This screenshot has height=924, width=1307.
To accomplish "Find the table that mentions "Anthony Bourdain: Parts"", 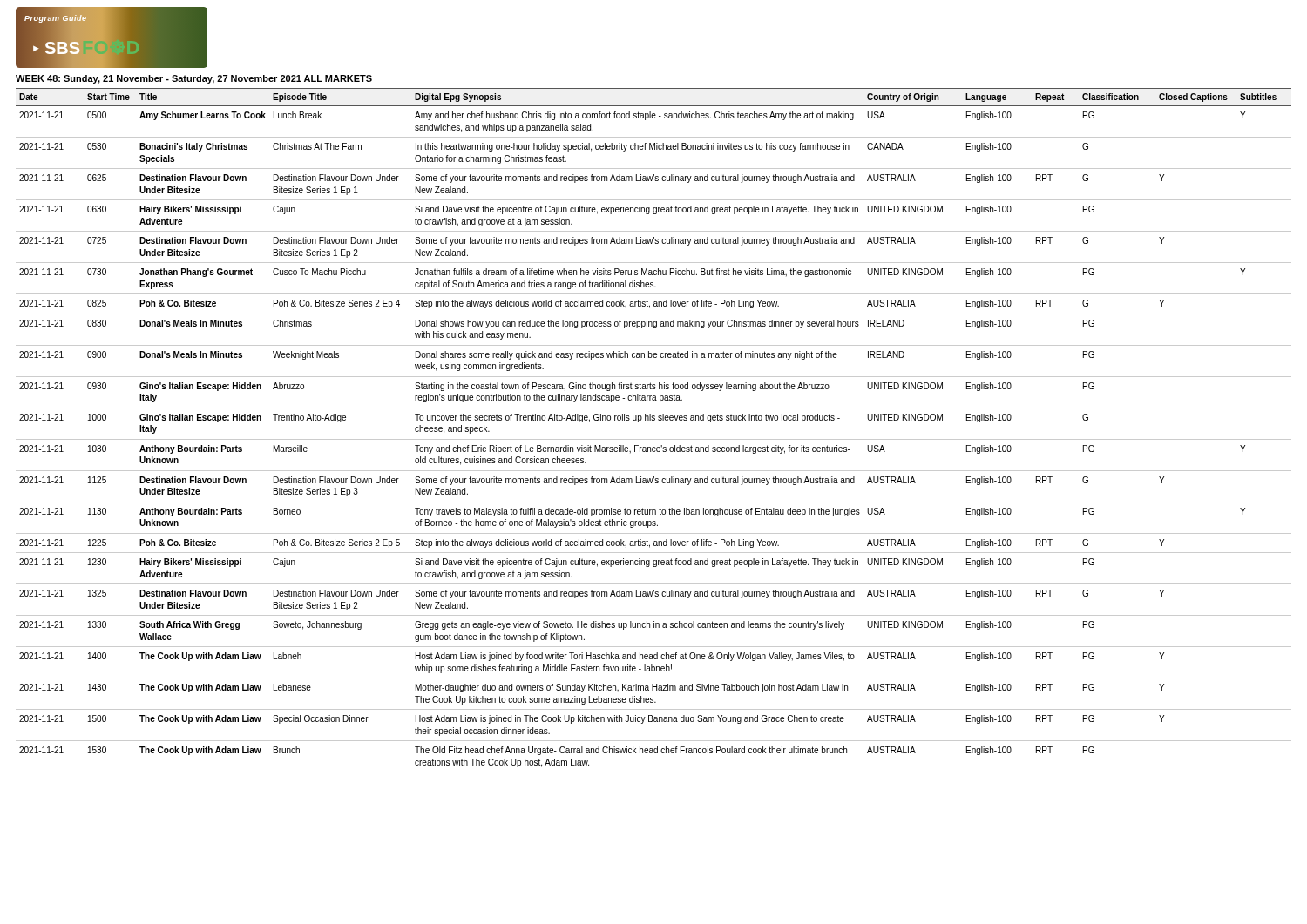I will (x=654, y=430).
